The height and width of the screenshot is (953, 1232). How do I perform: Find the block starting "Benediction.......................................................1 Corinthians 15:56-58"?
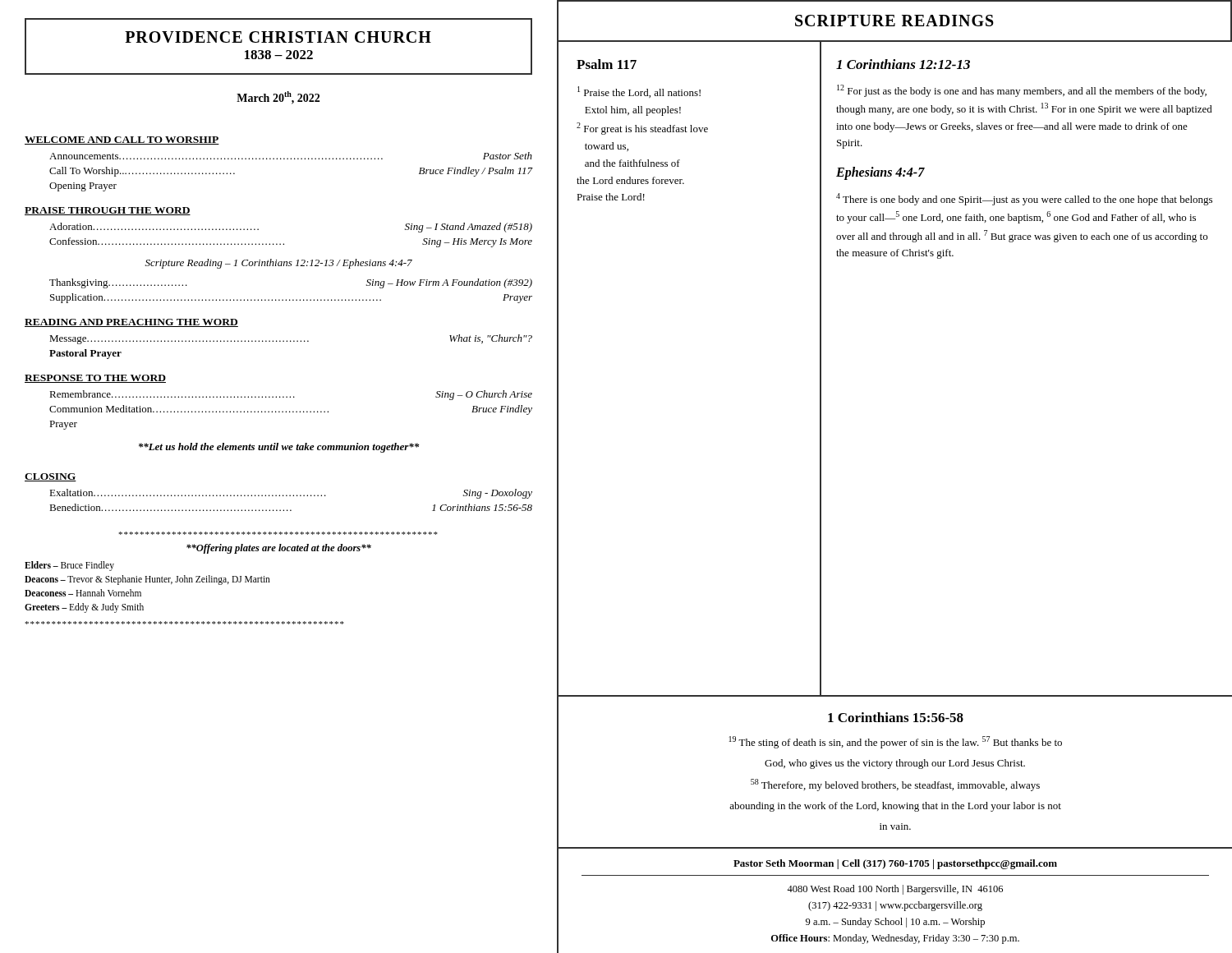tap(291, 507)
